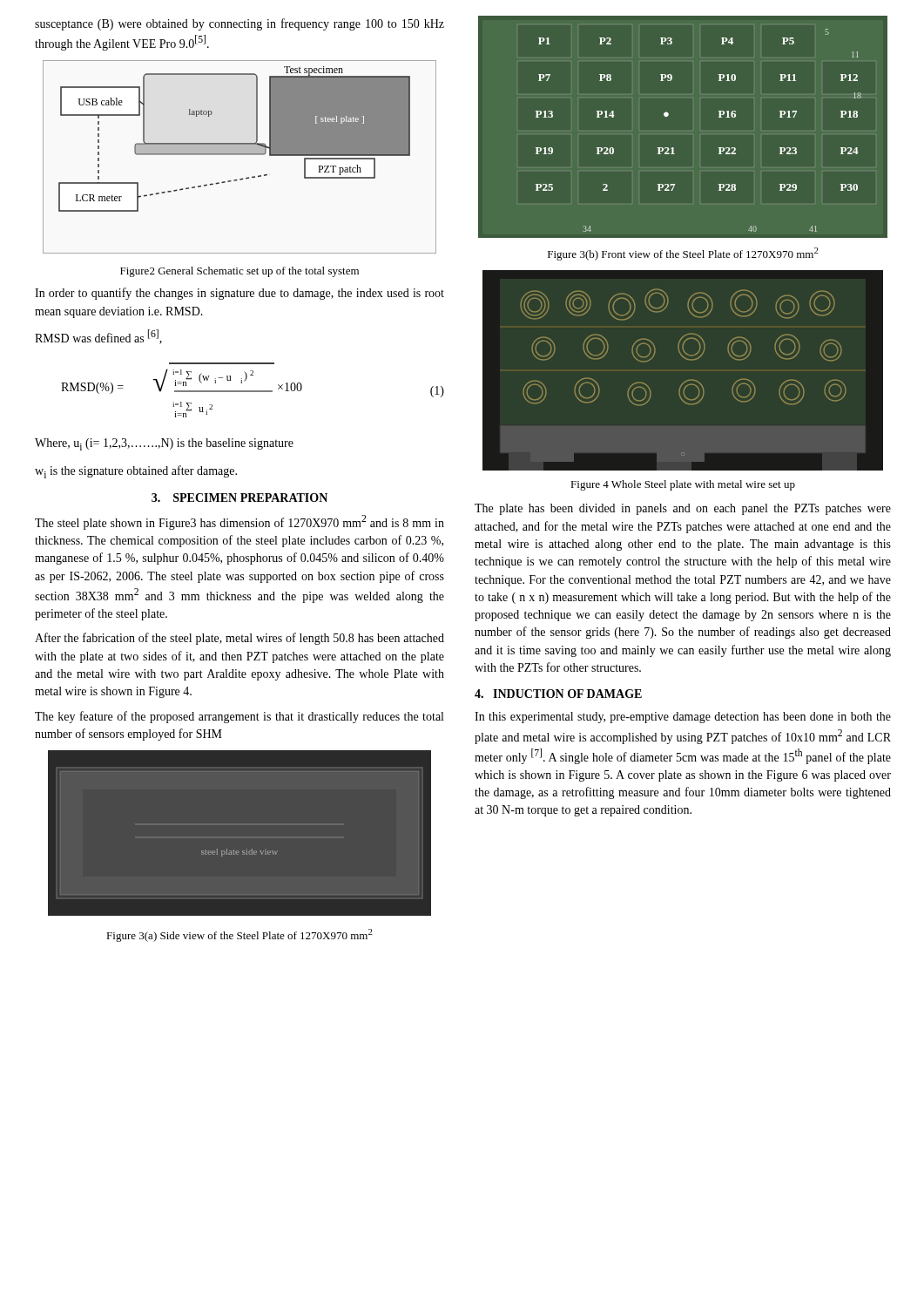Point to the element starting "The key feature of the proposed"
The height and width of the screenshot is (1307, 924).
coord(240,726)
